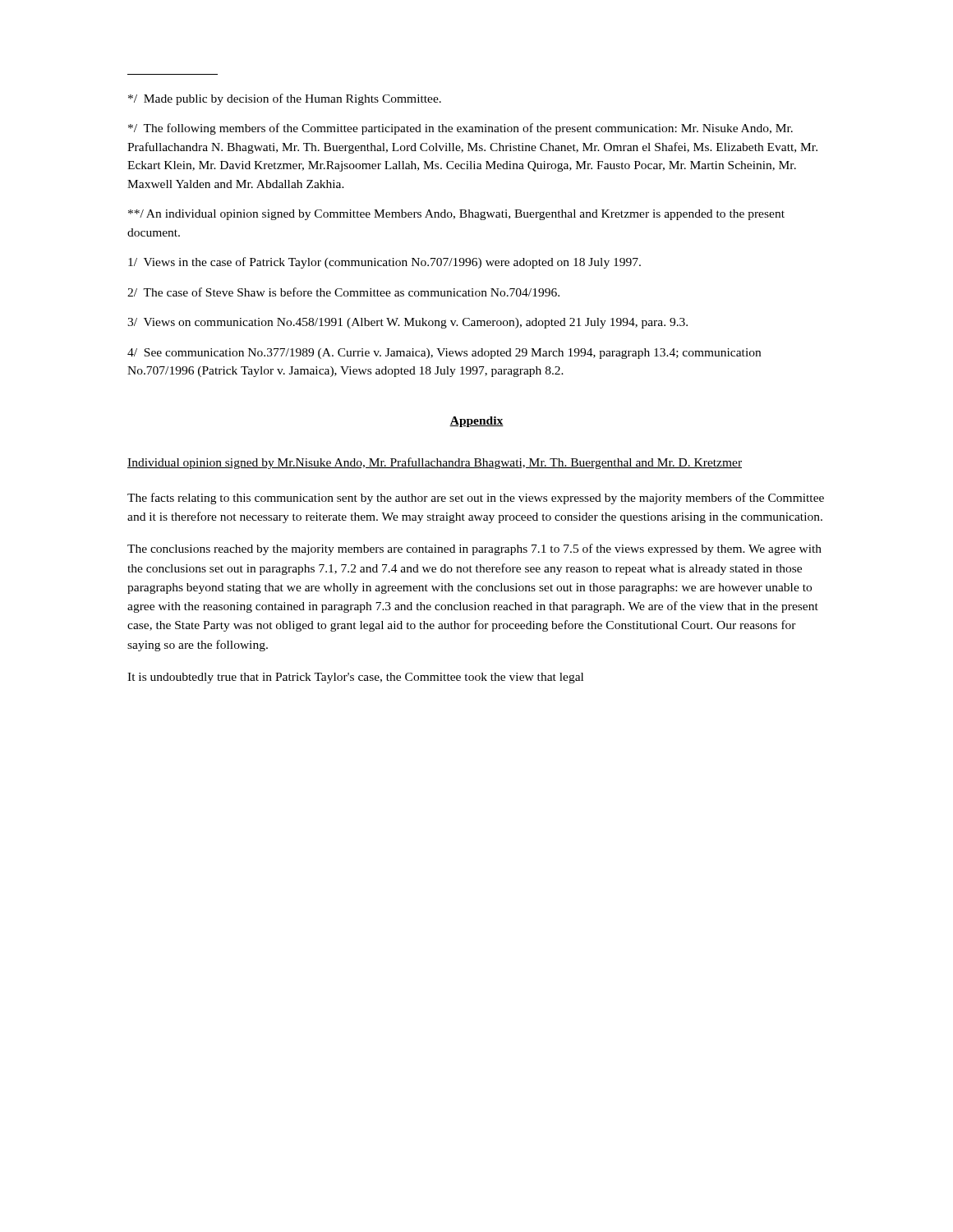The height and width of the screenshot is (1232, 953).
Task: Click on the text starting "/ The following"
Action: [473, 156]
